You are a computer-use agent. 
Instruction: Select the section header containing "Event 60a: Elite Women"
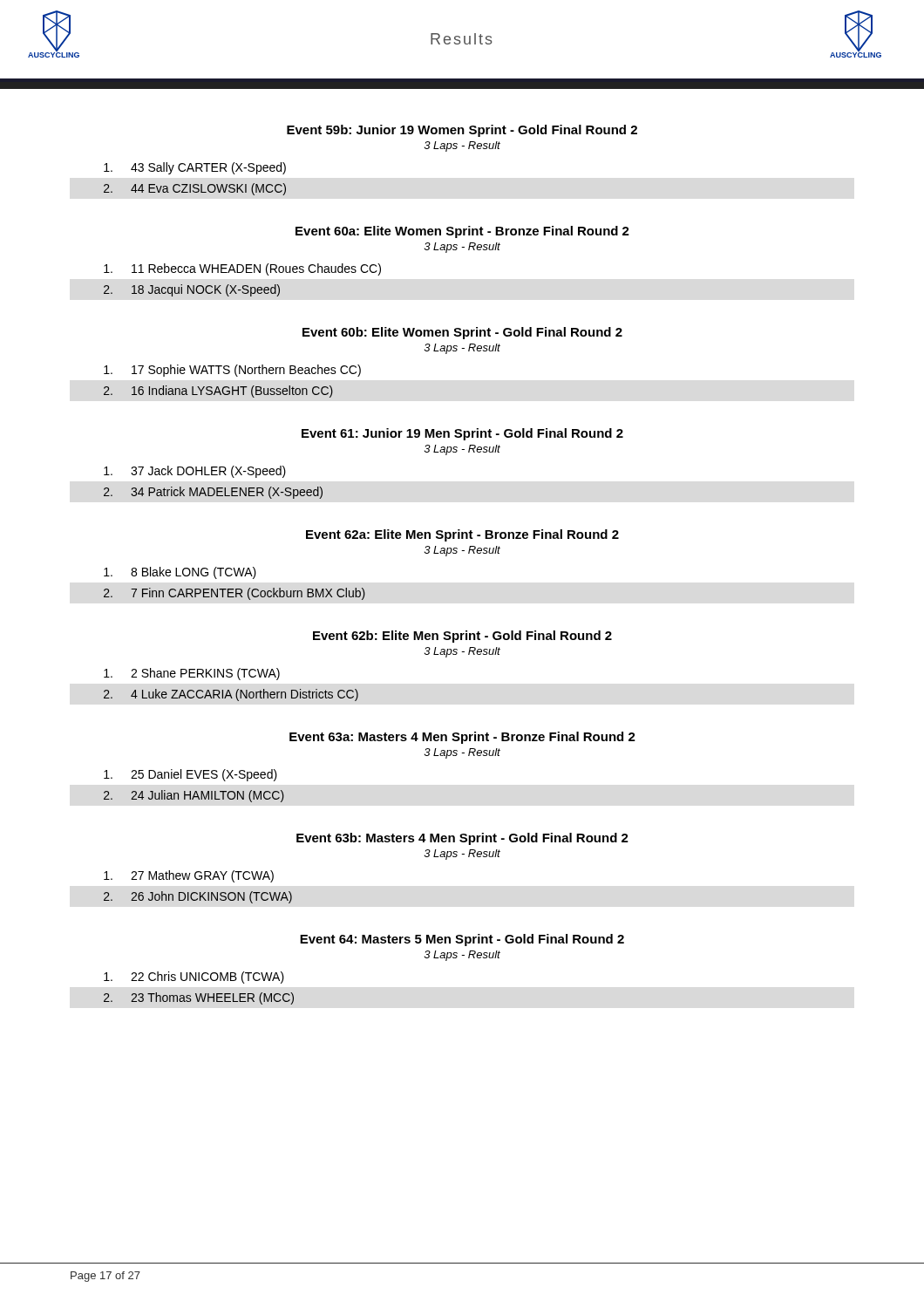462,231
